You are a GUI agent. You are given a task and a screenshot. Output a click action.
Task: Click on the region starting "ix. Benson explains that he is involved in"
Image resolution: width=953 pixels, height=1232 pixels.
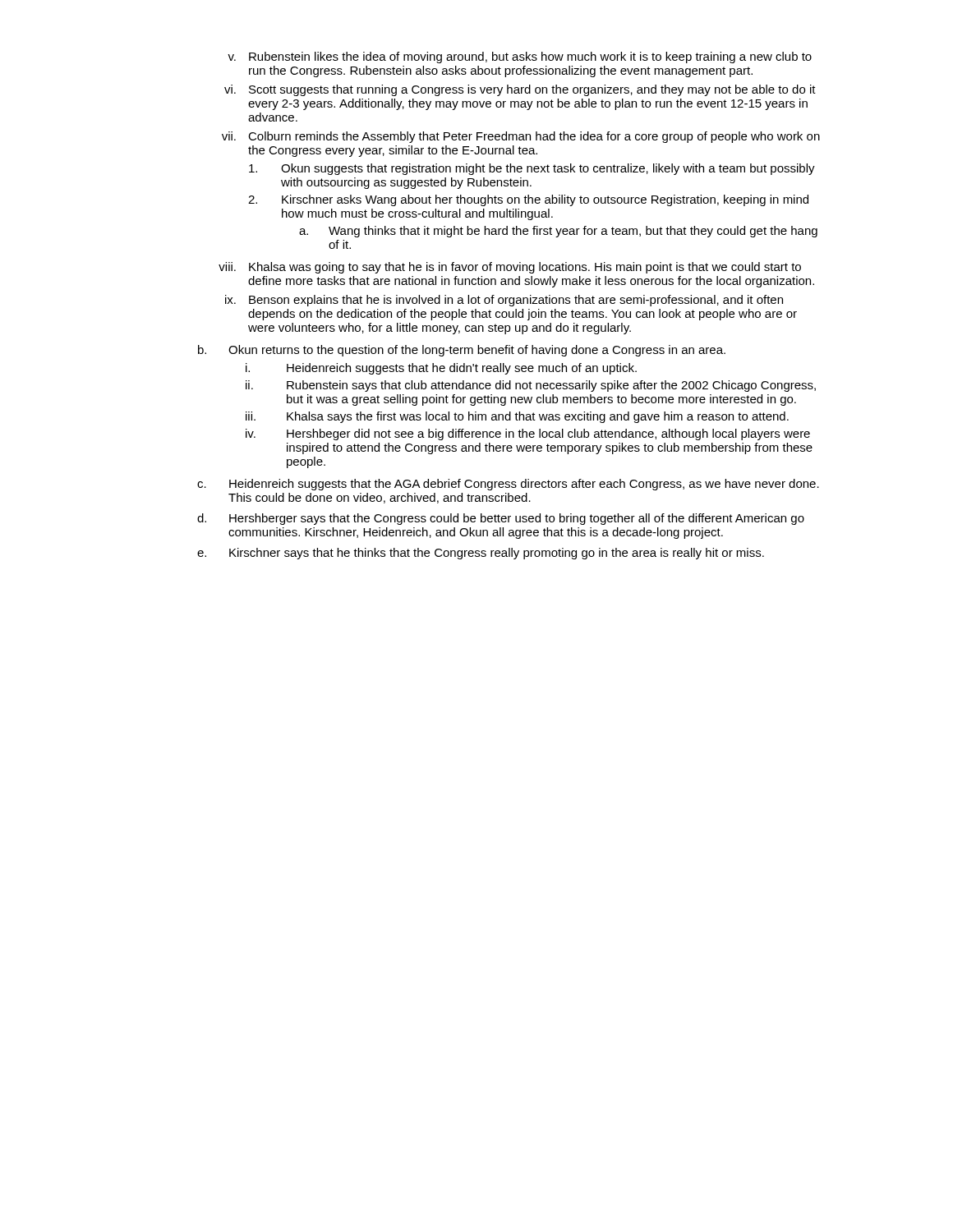click(x=509, y=313)
